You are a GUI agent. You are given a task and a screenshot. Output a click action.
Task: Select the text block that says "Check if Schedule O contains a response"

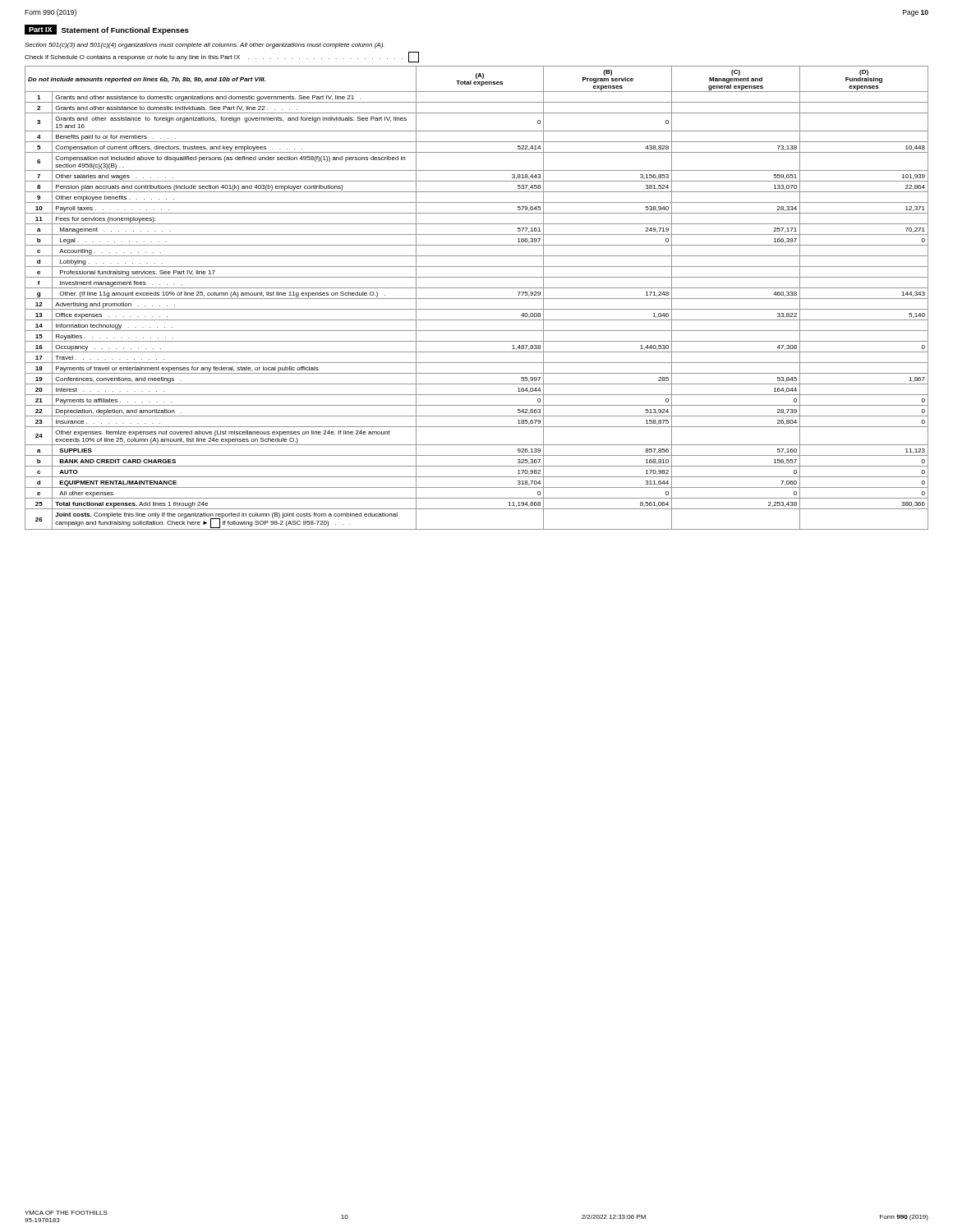222,57
